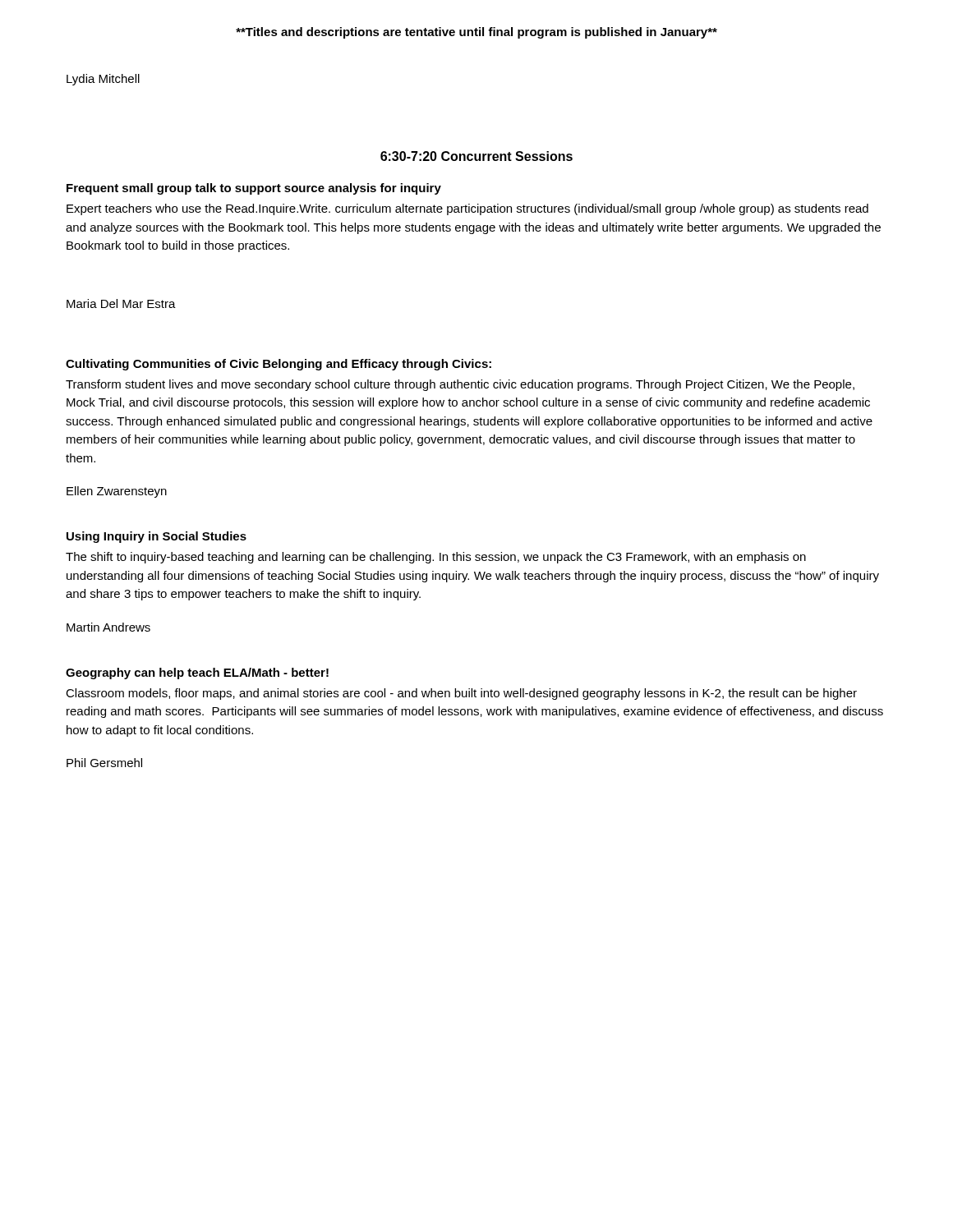Find the block on this page that starts "The shift to"

pos(472,575)
